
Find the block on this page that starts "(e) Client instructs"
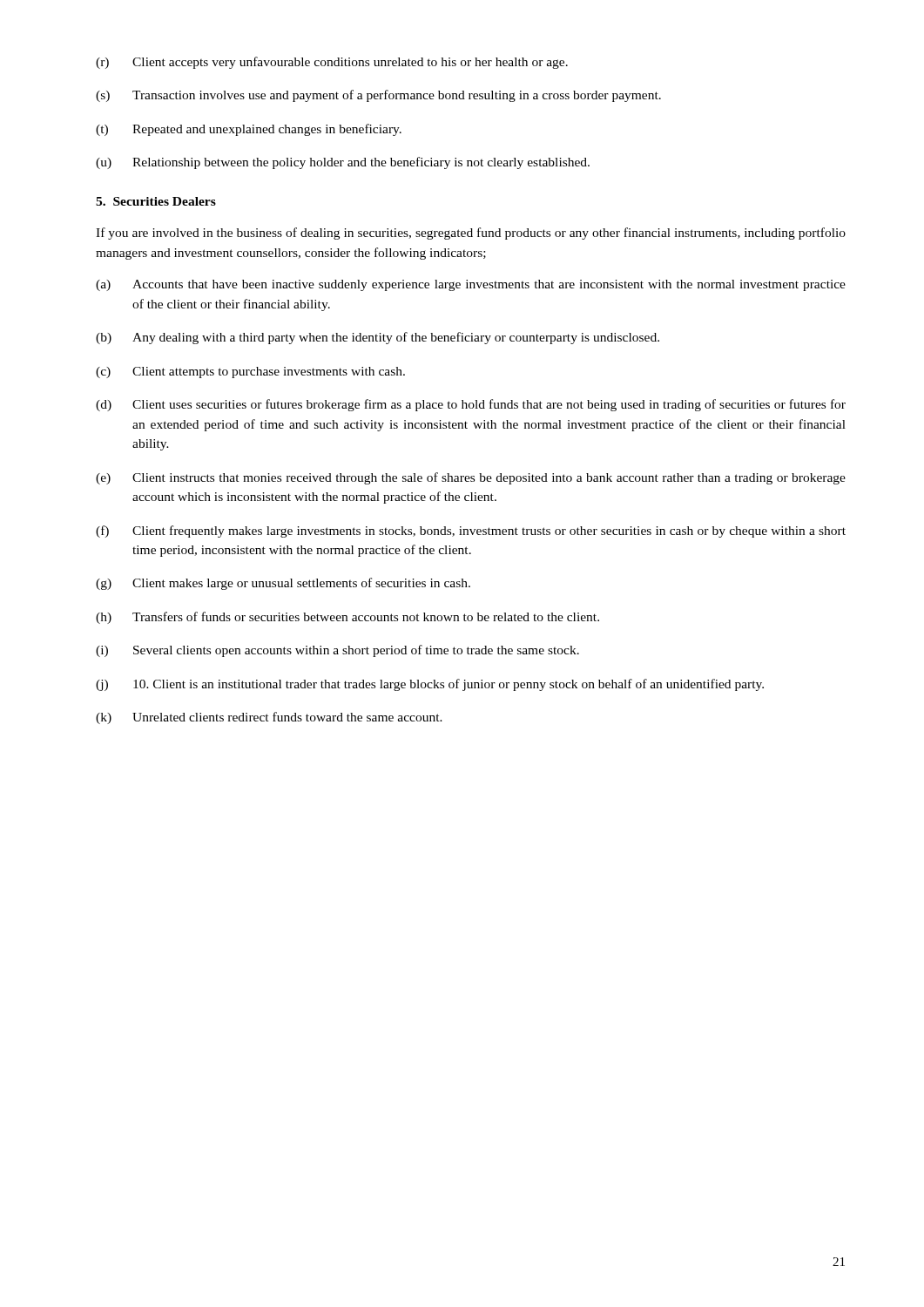(x=471, y=487)
